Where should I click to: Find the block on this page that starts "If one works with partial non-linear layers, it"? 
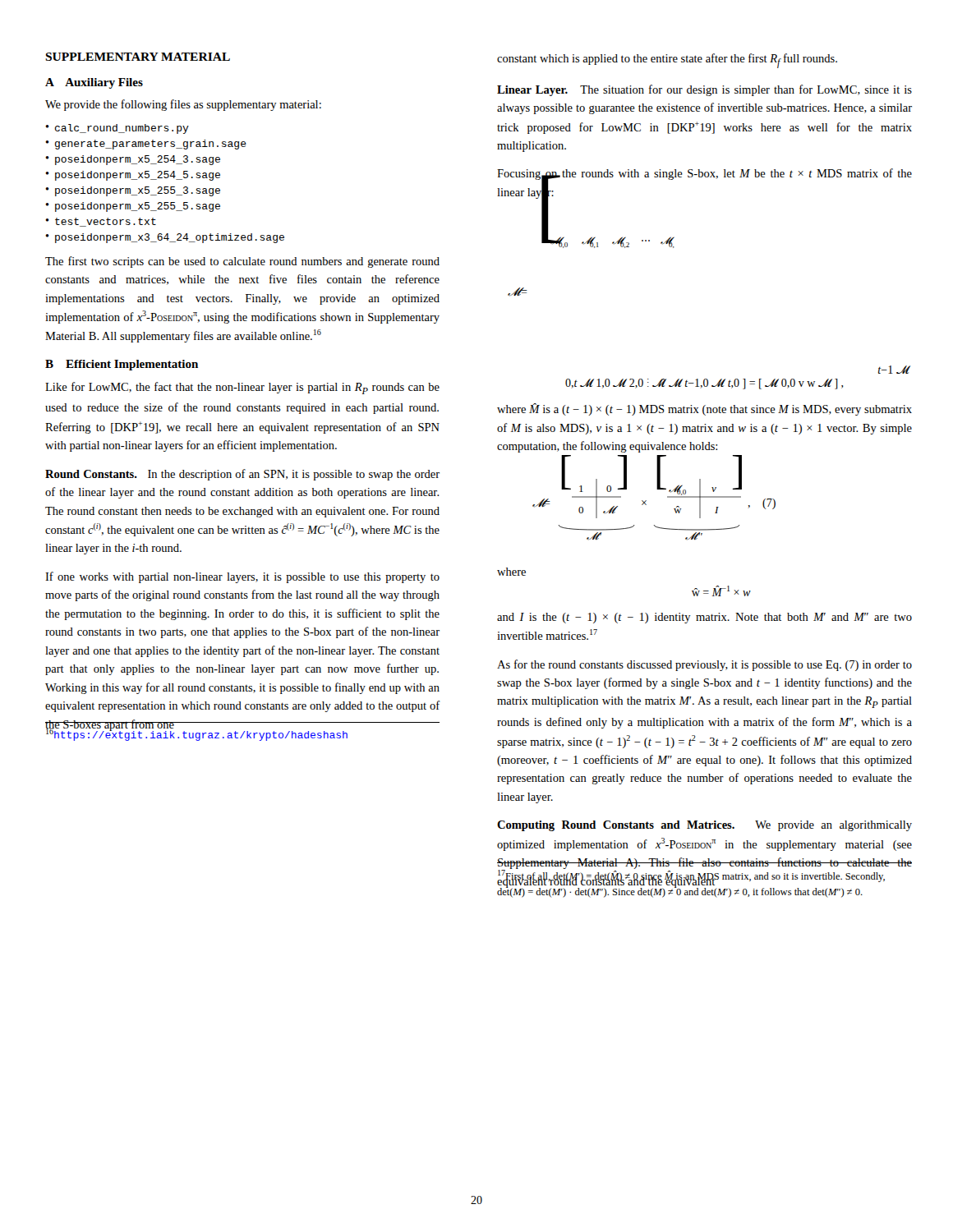coord(242,650)
